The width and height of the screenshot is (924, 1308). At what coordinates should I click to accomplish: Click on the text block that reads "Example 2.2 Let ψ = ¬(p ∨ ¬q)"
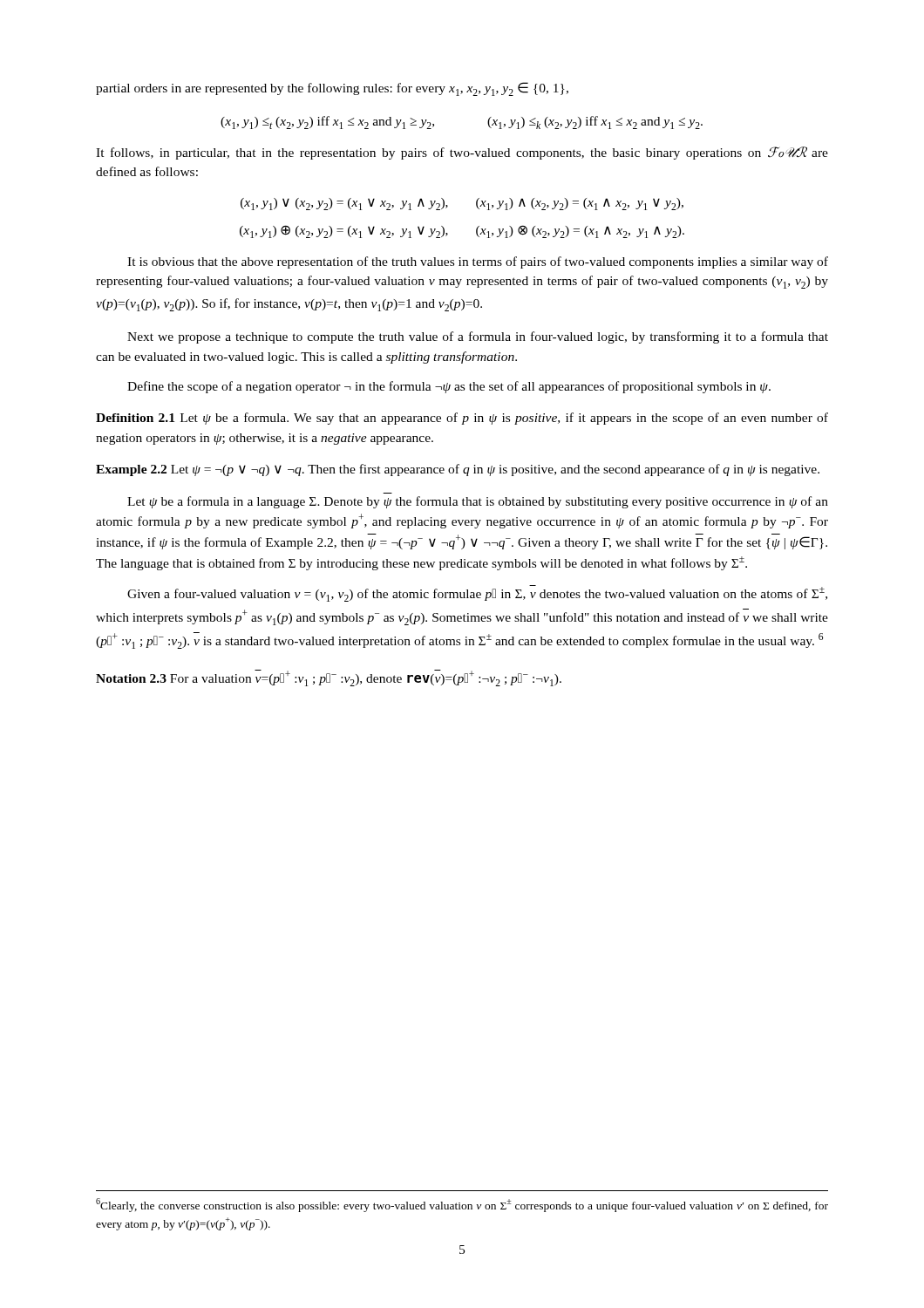pos(462,470)
